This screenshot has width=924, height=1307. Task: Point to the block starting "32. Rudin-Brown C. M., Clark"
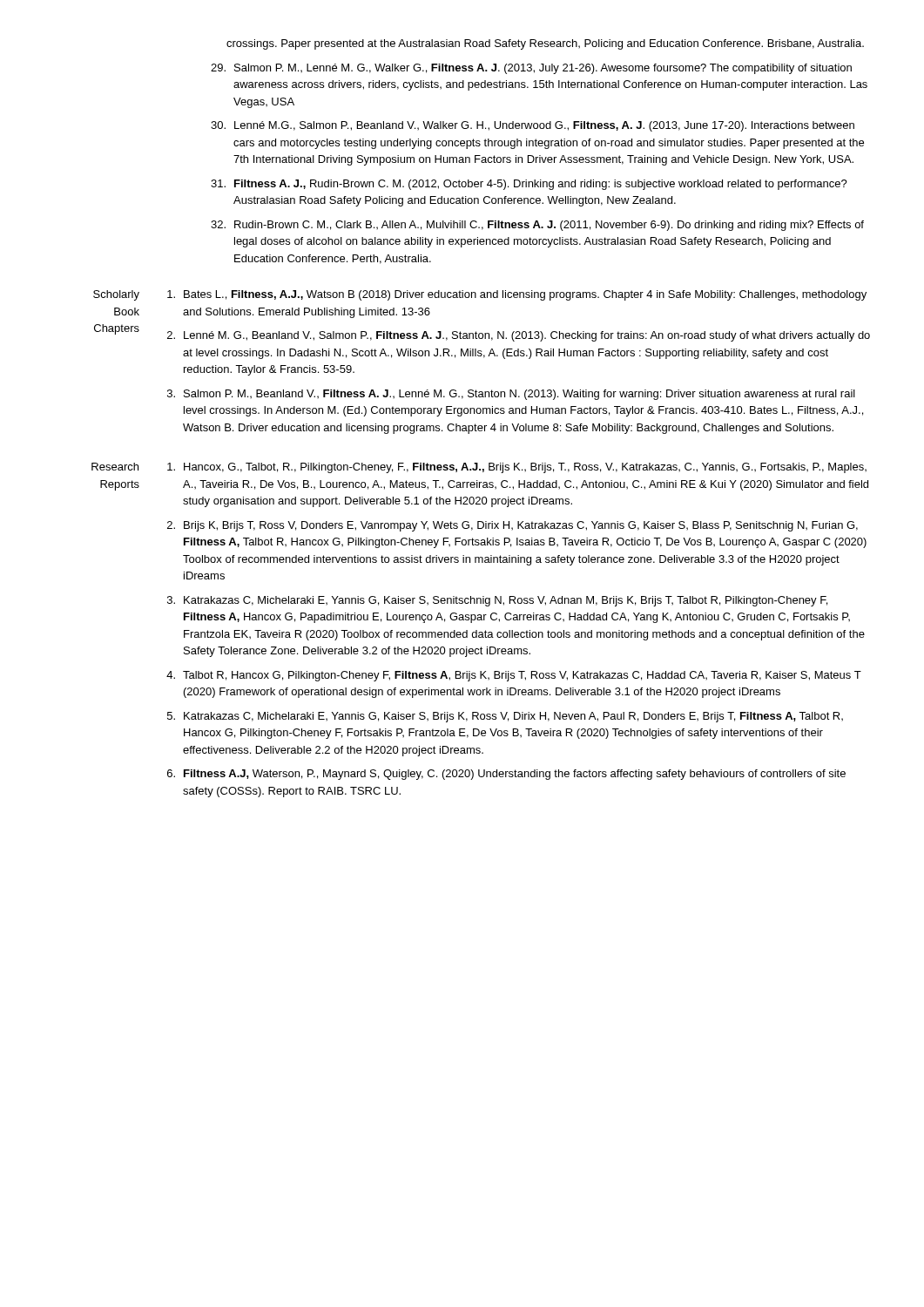pos(538,241)
